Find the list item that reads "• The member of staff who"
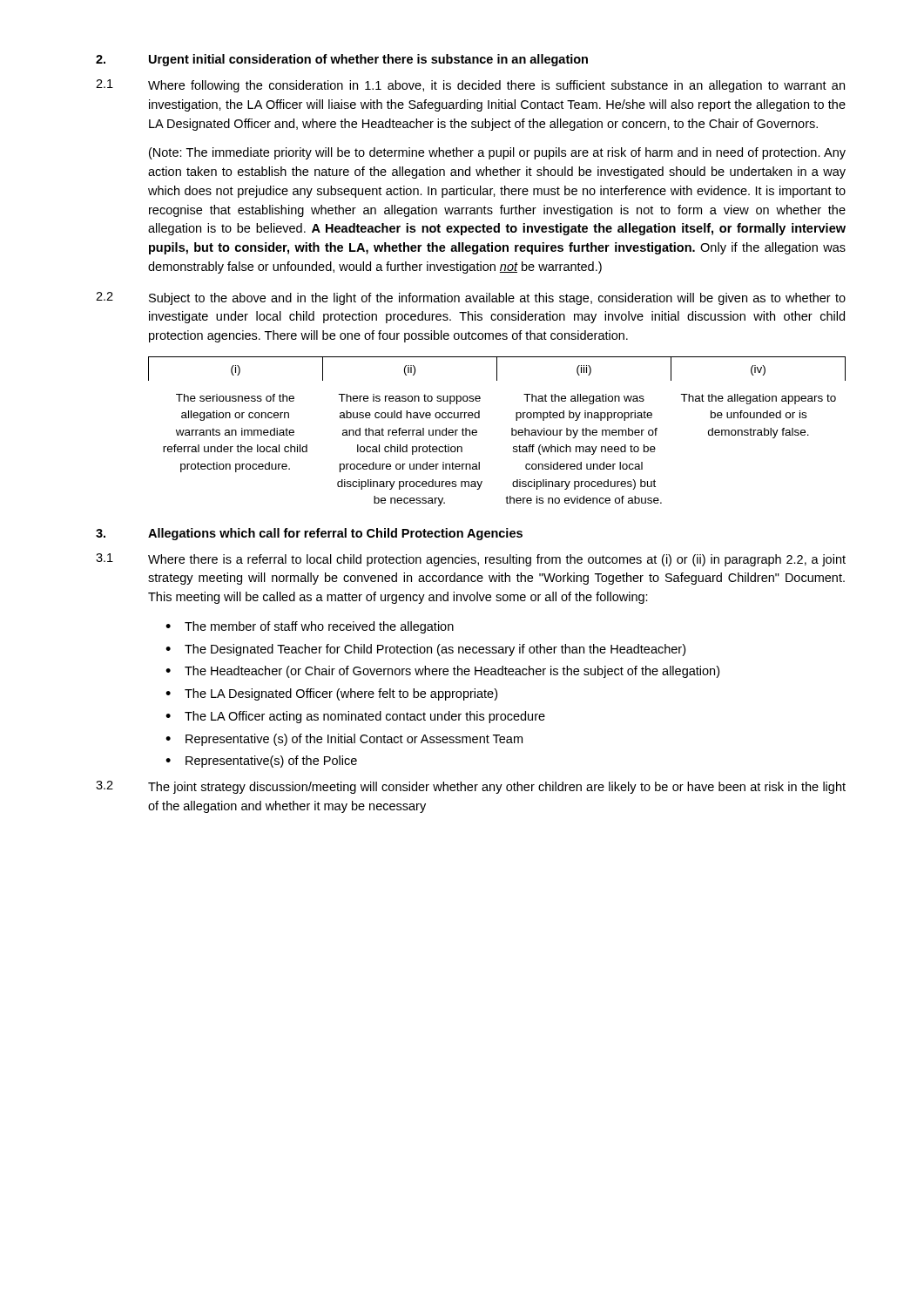This screenshot has height=1307, width=924. tap(310, 627)
